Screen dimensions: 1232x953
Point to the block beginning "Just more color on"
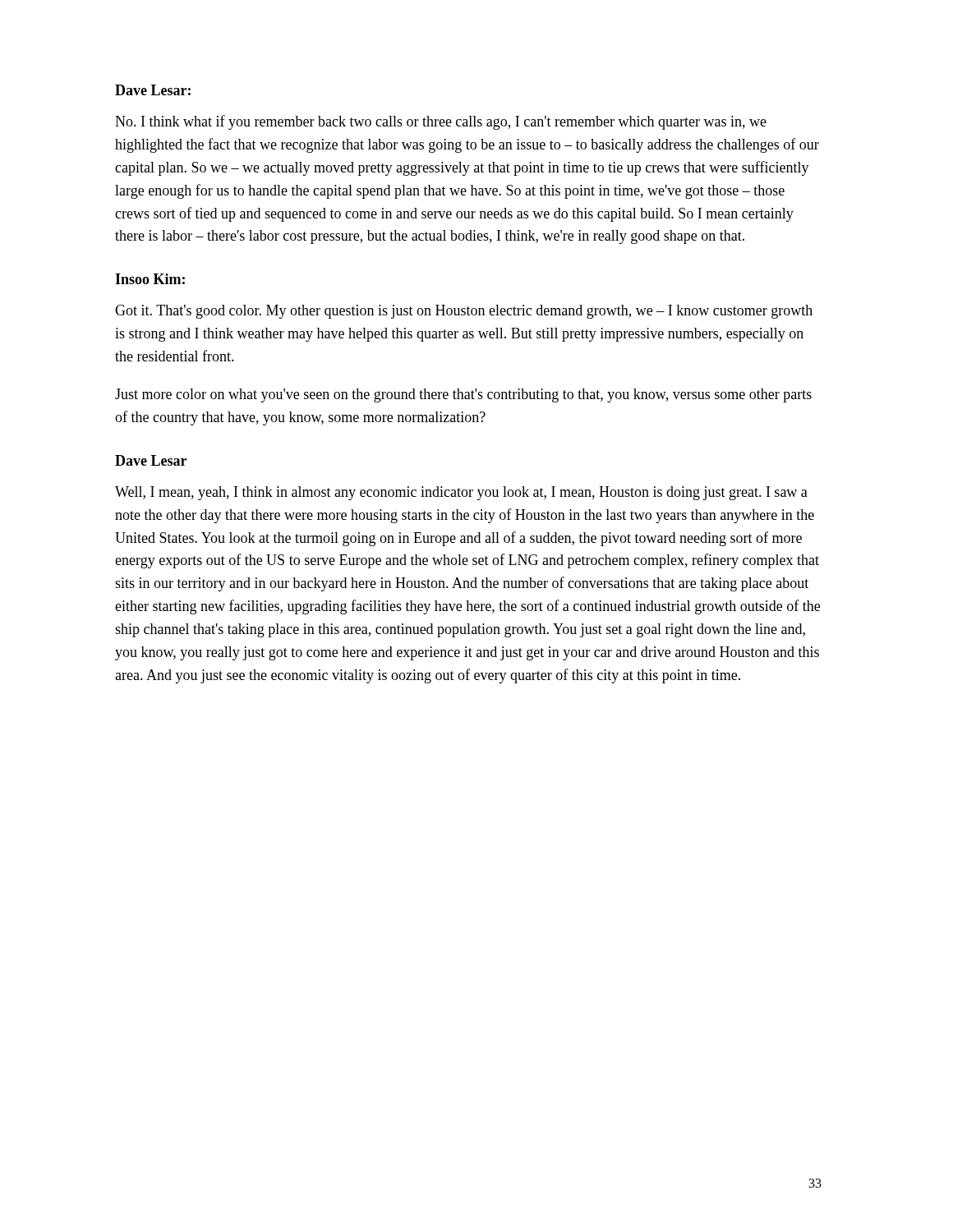(x=463, y=406)
